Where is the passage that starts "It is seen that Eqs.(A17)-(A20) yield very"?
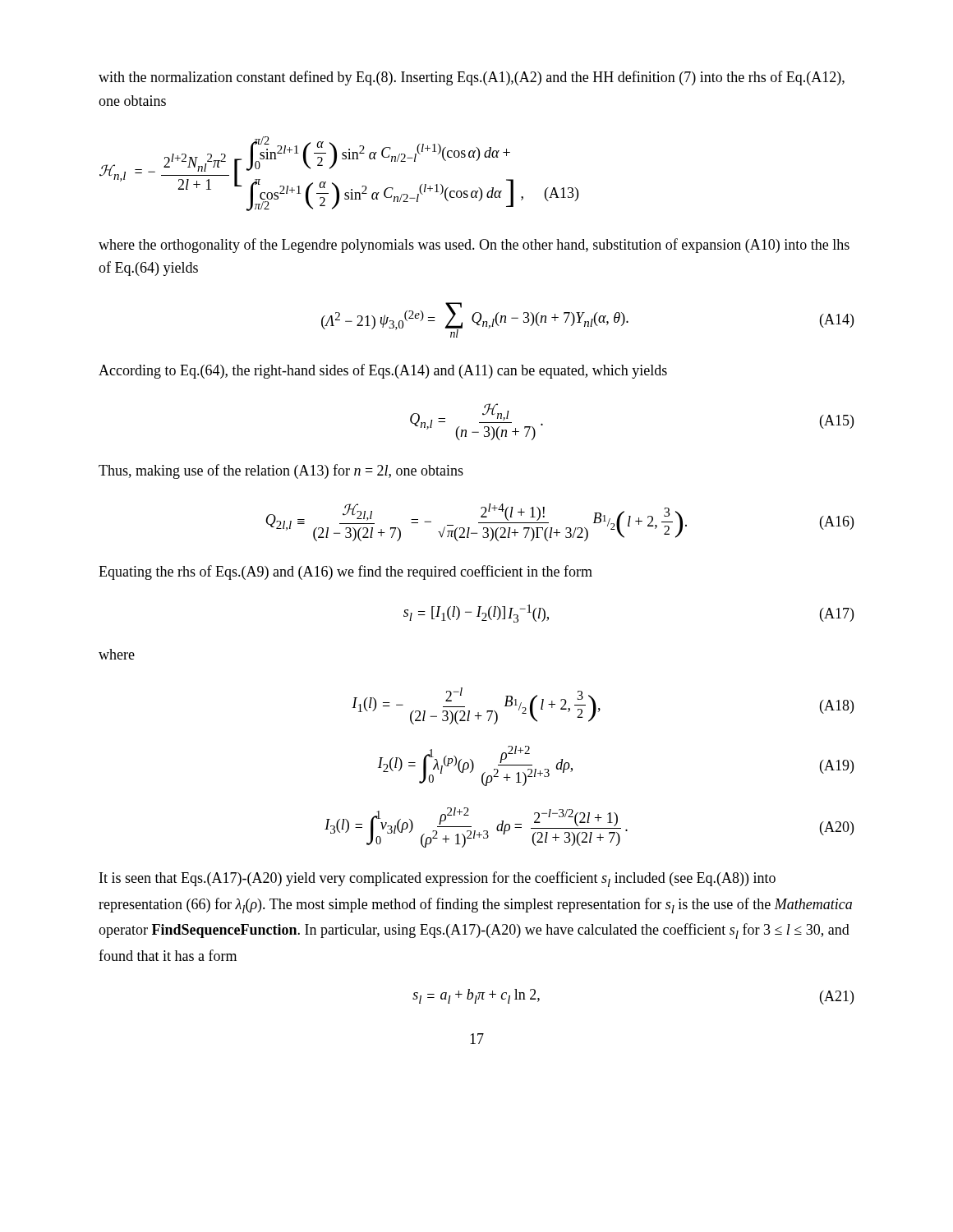Screen dimensions: 1232x953 tap(476, 917)
